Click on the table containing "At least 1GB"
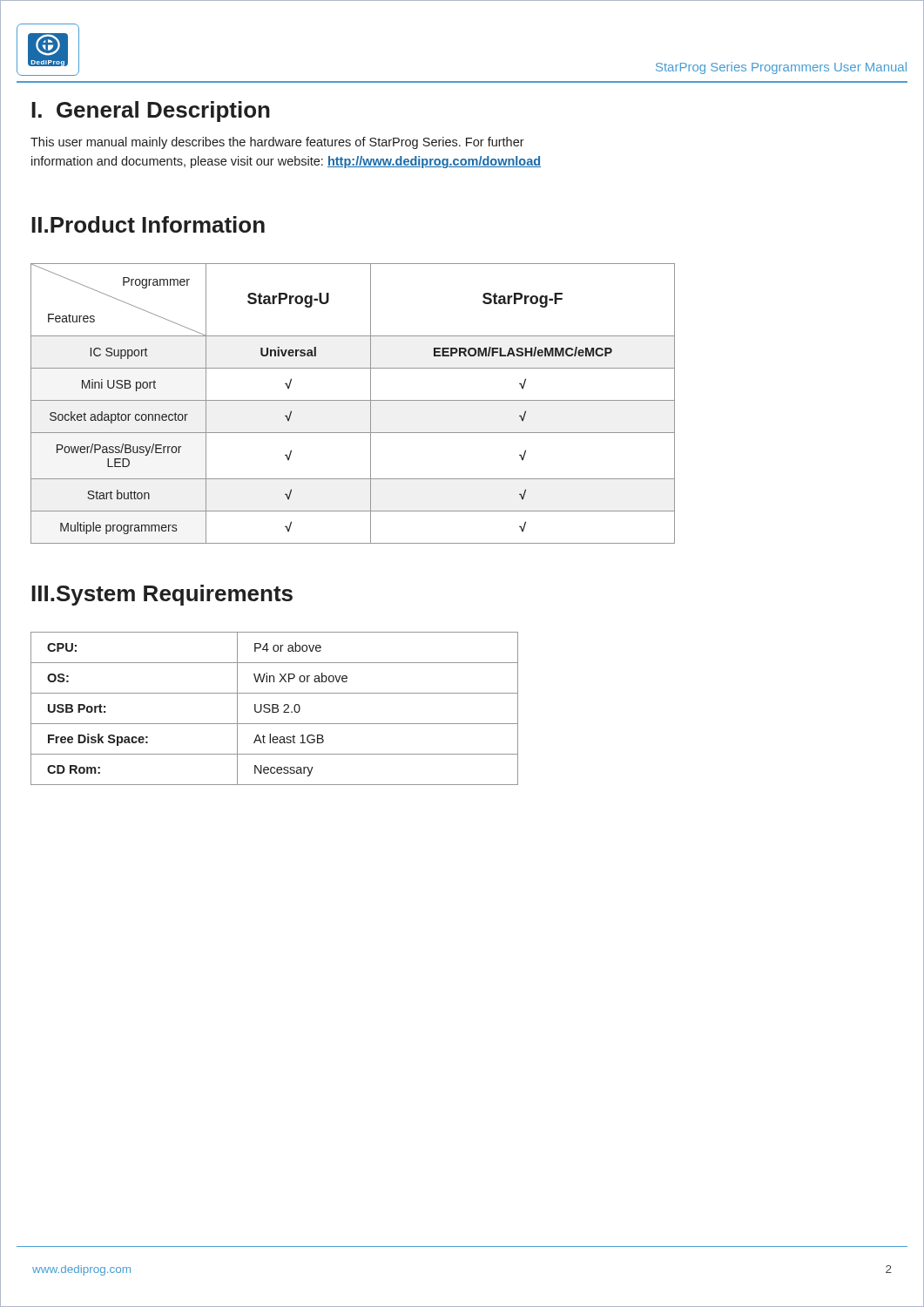This screenshot has width=924, height=1307. pos(462,708)
